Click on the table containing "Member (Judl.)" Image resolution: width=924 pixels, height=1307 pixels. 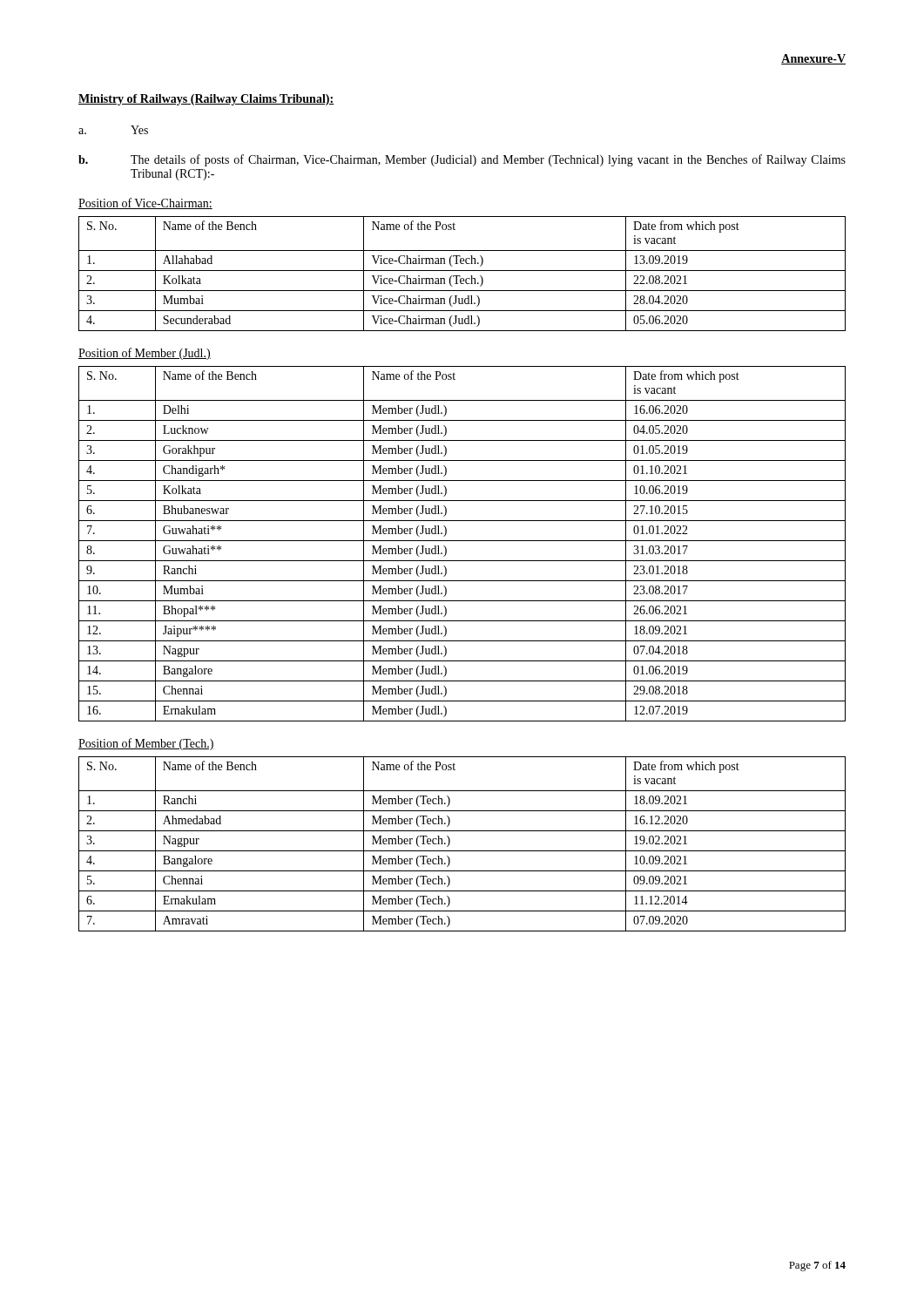click(462, 544)
